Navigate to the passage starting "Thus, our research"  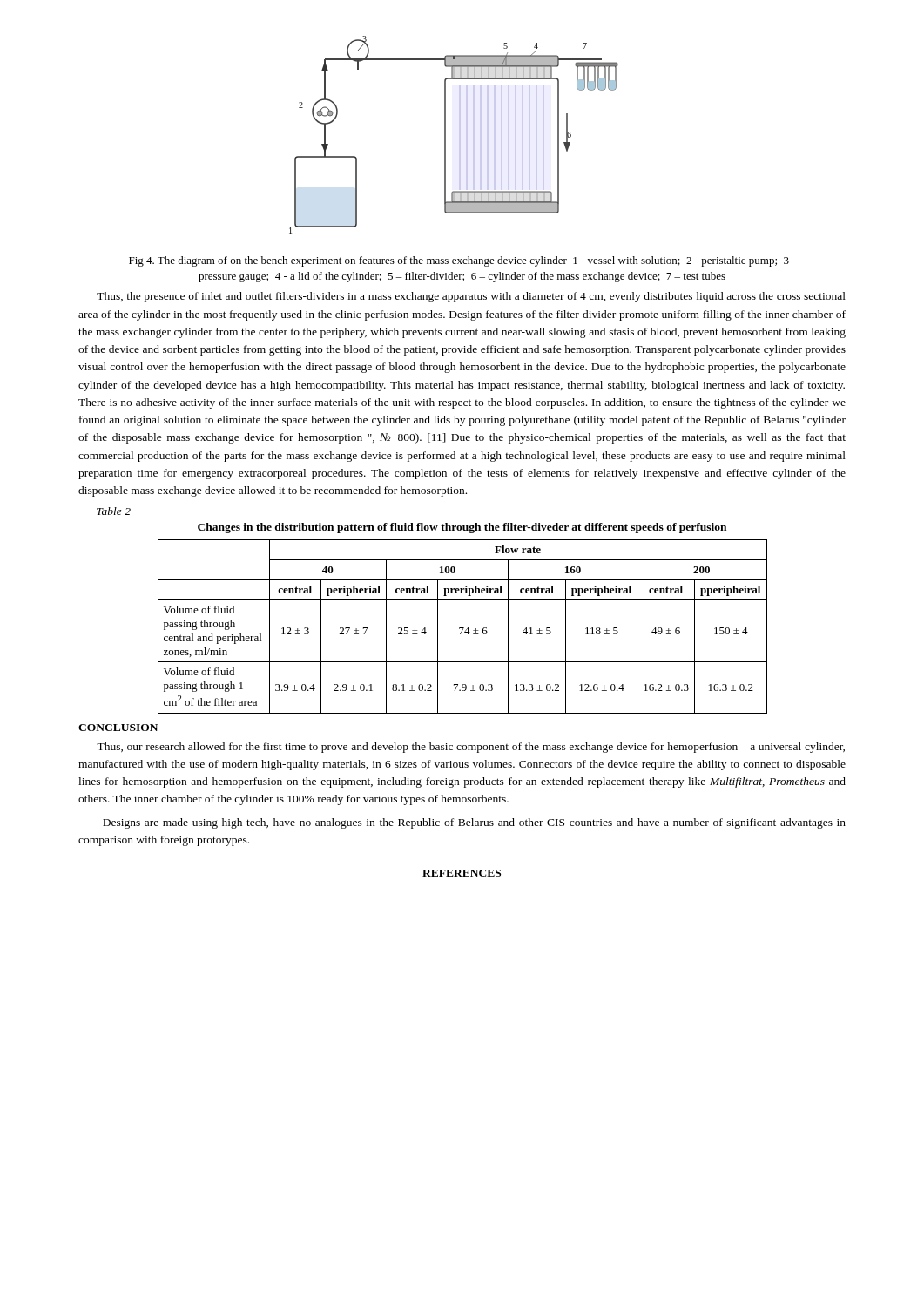point(462,773)
